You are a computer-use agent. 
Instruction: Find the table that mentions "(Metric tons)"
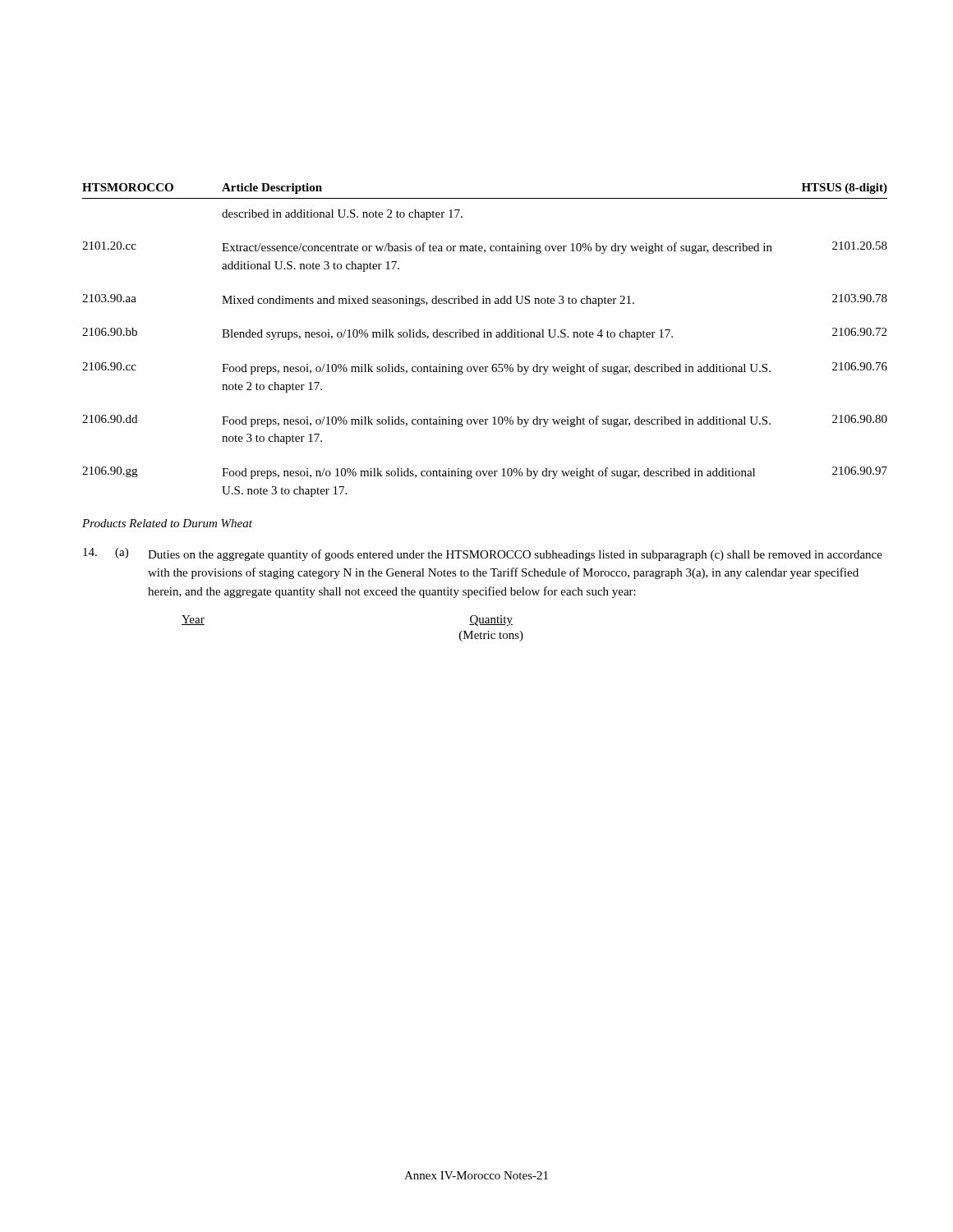pyautogui.click(x=534, y=628)
